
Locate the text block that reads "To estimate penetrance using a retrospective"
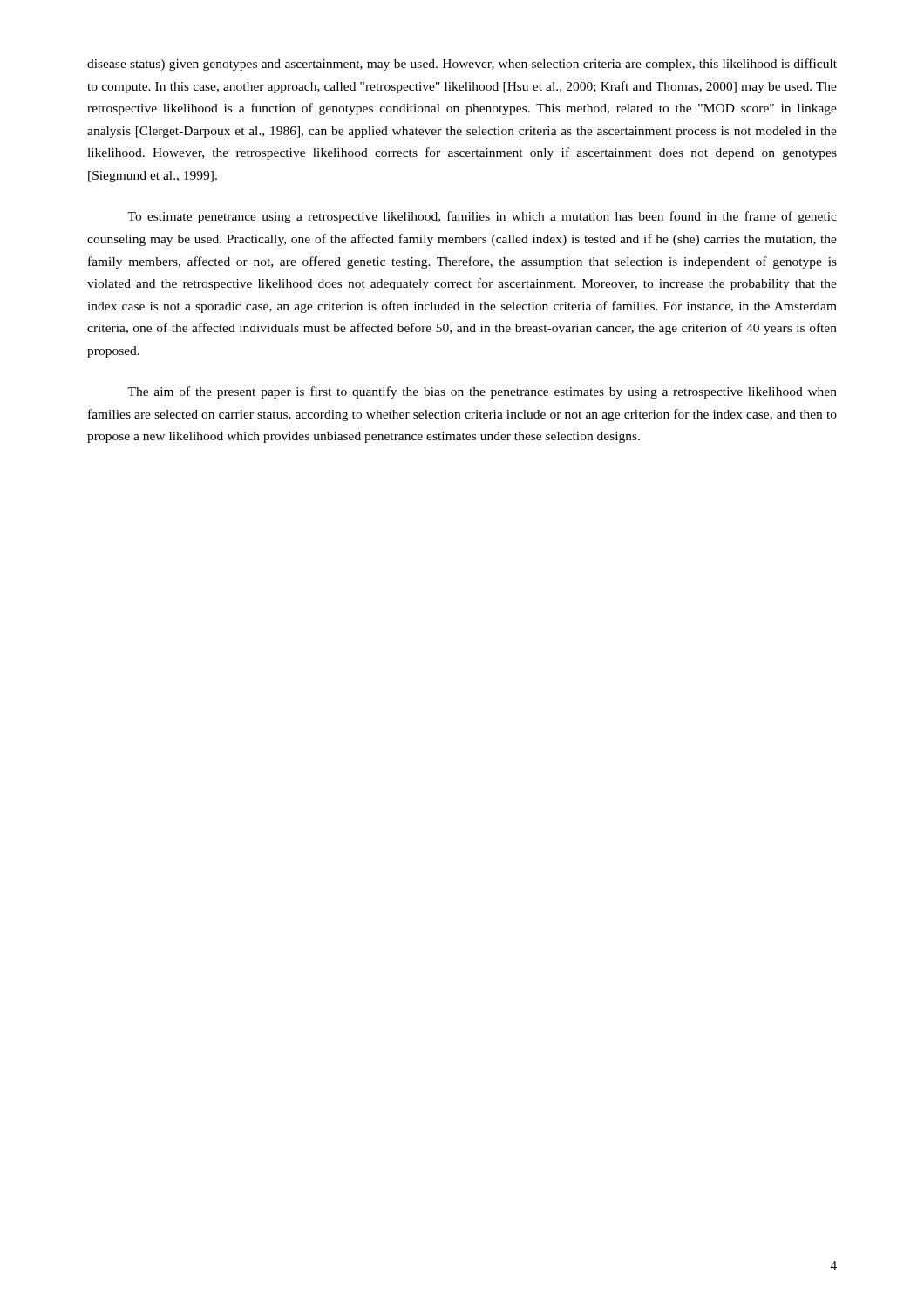point(462,283)
